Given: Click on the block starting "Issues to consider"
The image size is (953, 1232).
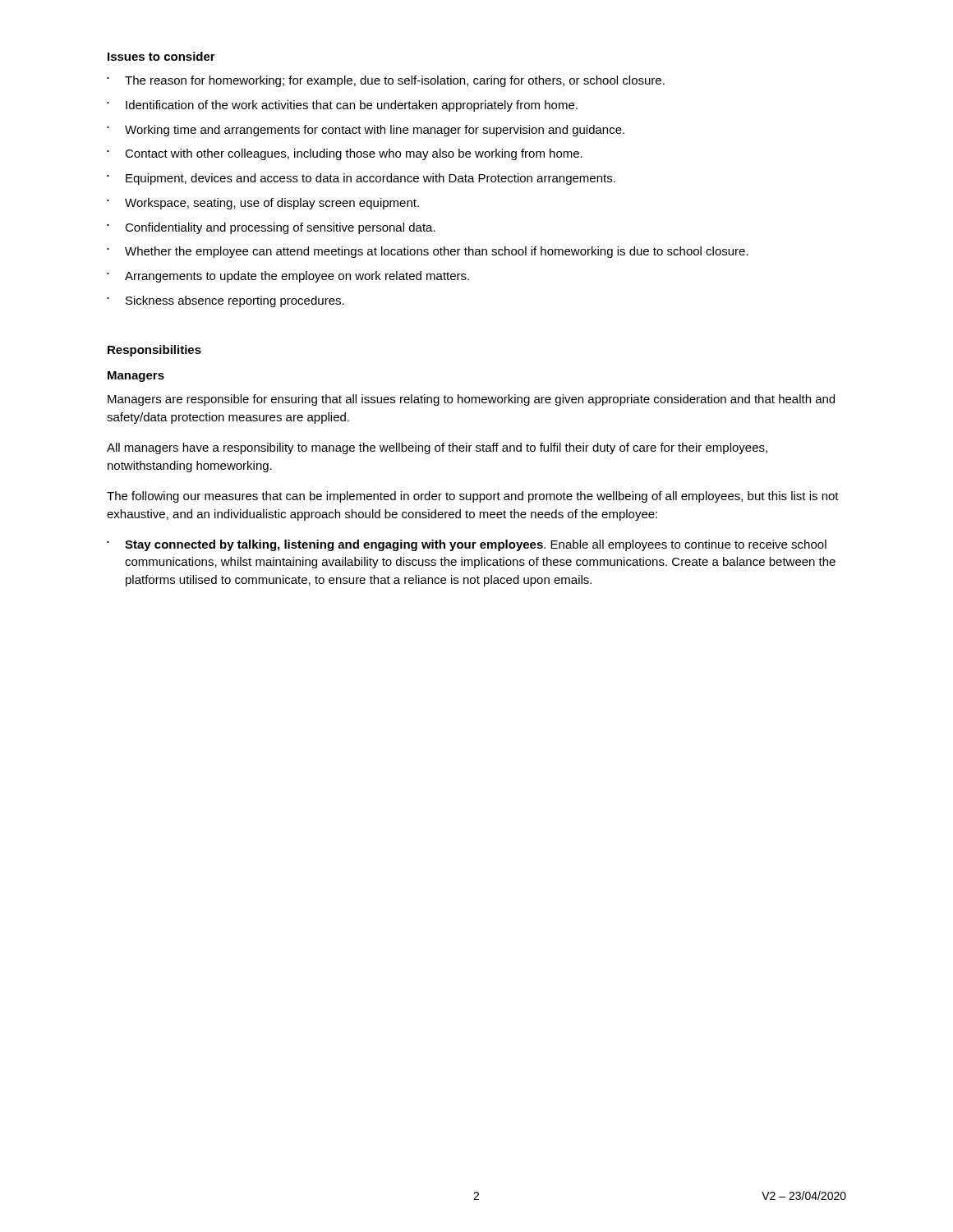Looking at the screenshot, I should [x=161, y=56].
